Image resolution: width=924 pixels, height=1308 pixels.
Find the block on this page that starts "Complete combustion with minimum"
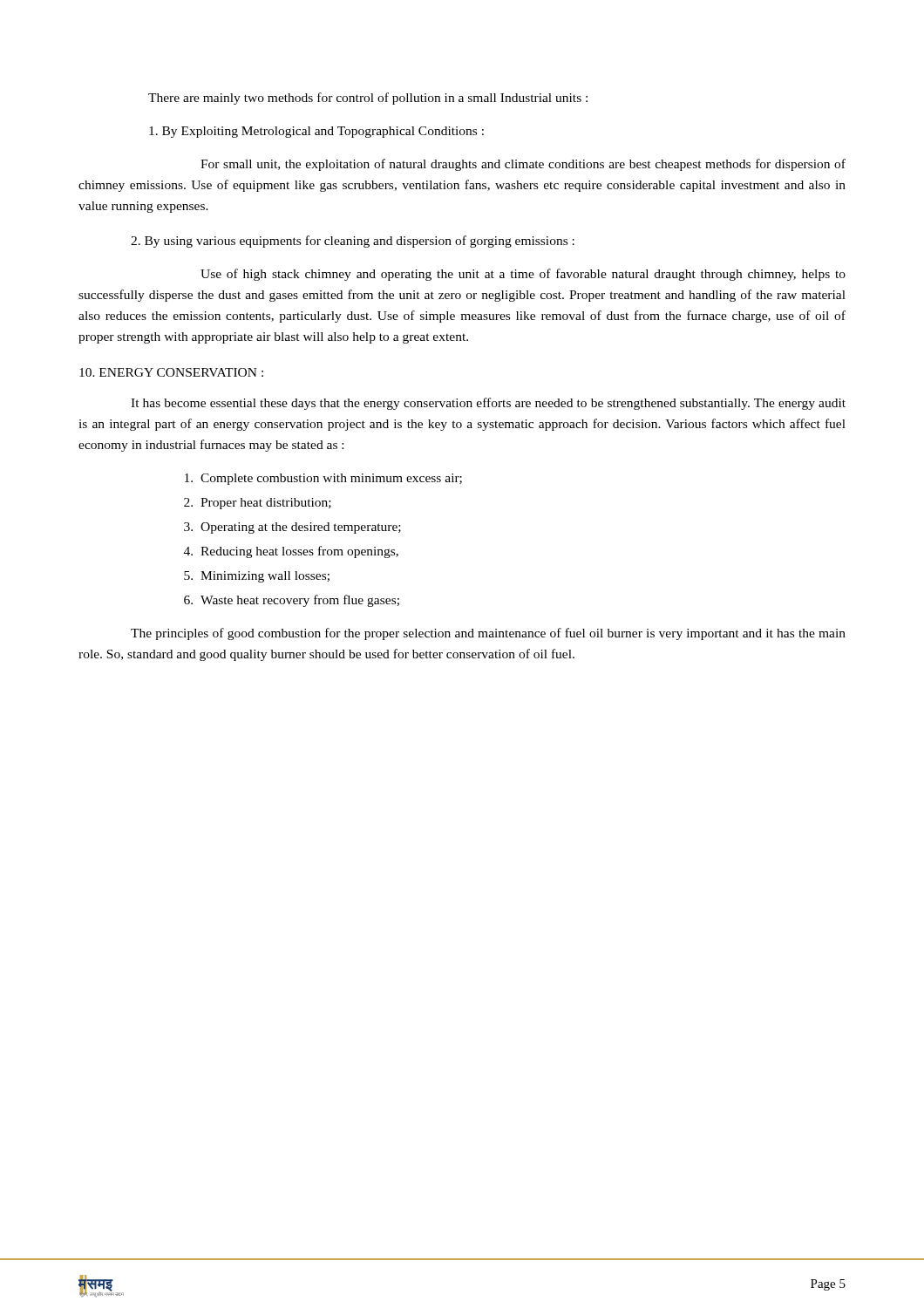(x=319, y=478)
